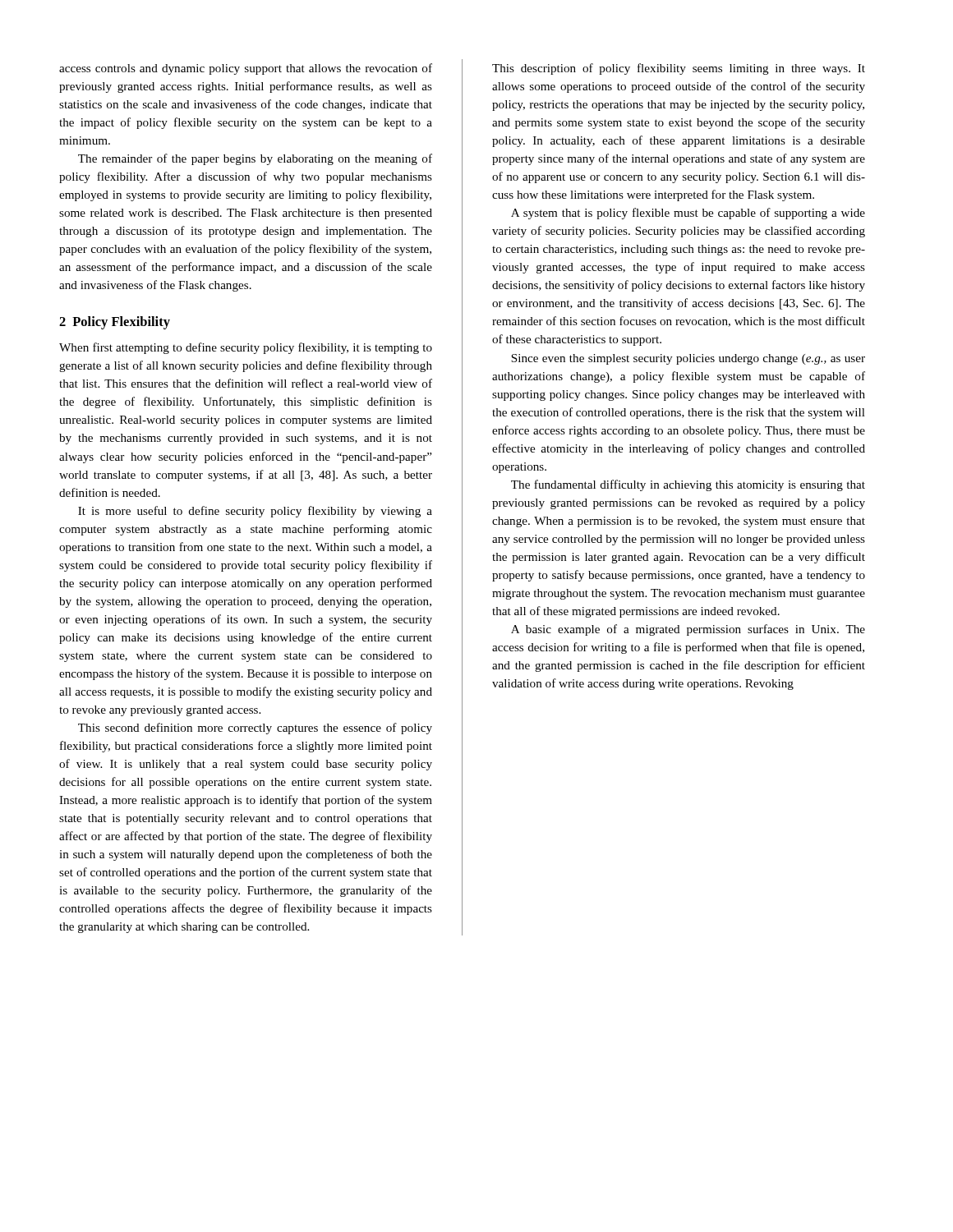Locate the text block containing "This description of policy"
953x1232 pixels.
pyautogui.click(x=679, y=376)
